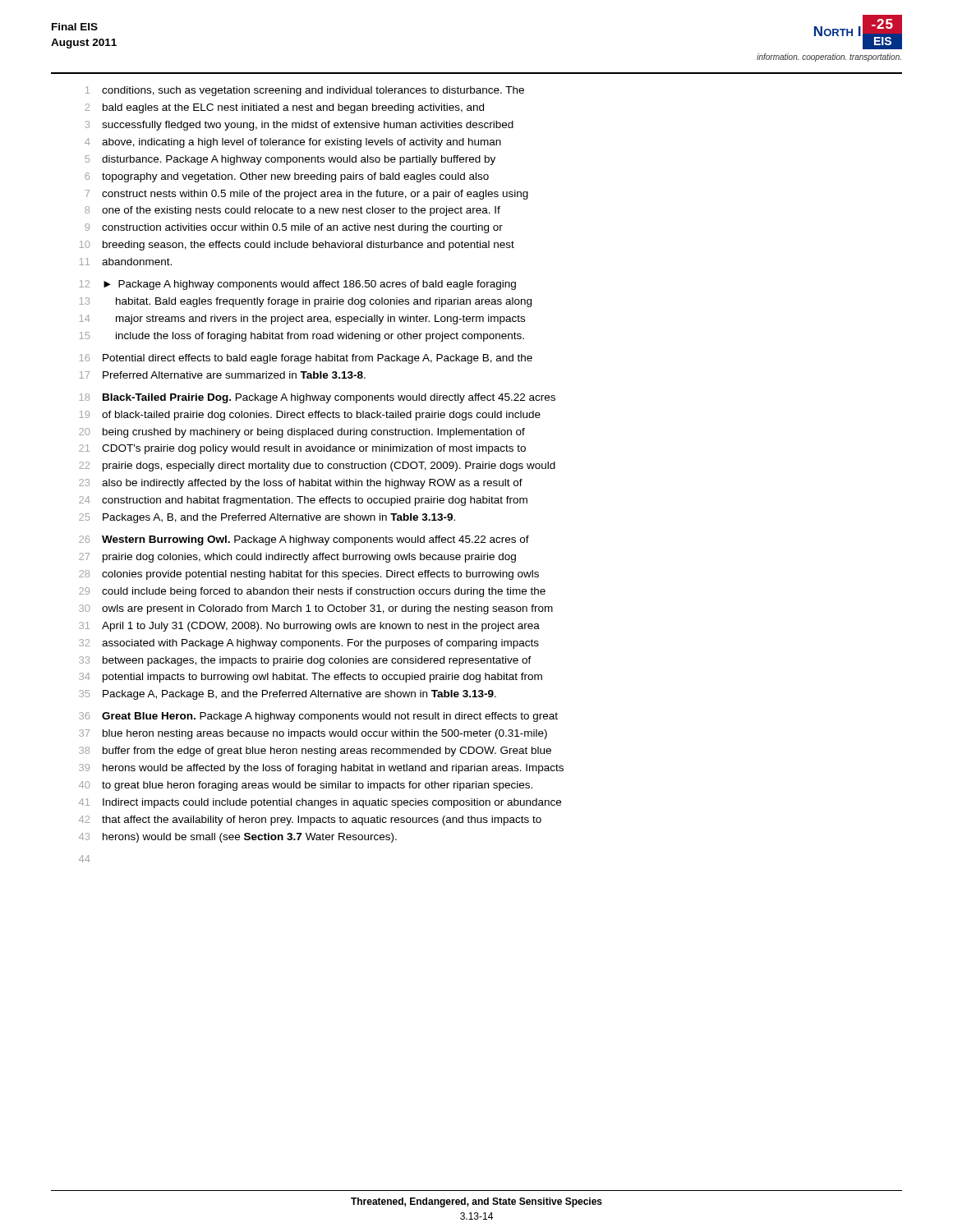This screenshot has width=953, height=1232.
Task: Locate the text block containing "36 Great Blue Heron. Package"
Action: click(x=476, y=777)
